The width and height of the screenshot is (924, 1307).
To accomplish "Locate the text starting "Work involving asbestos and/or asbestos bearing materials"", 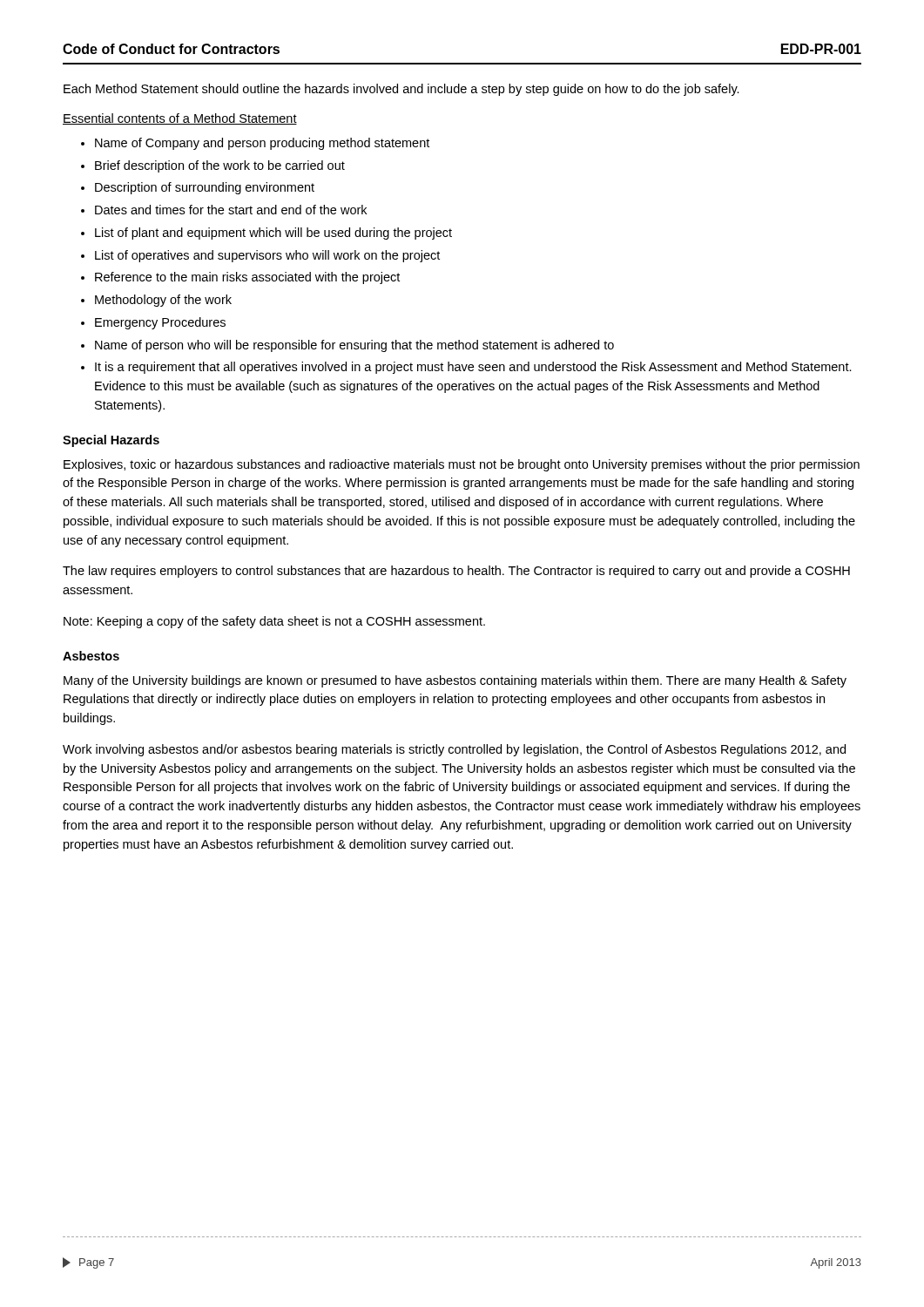I will tap(462, 796).
